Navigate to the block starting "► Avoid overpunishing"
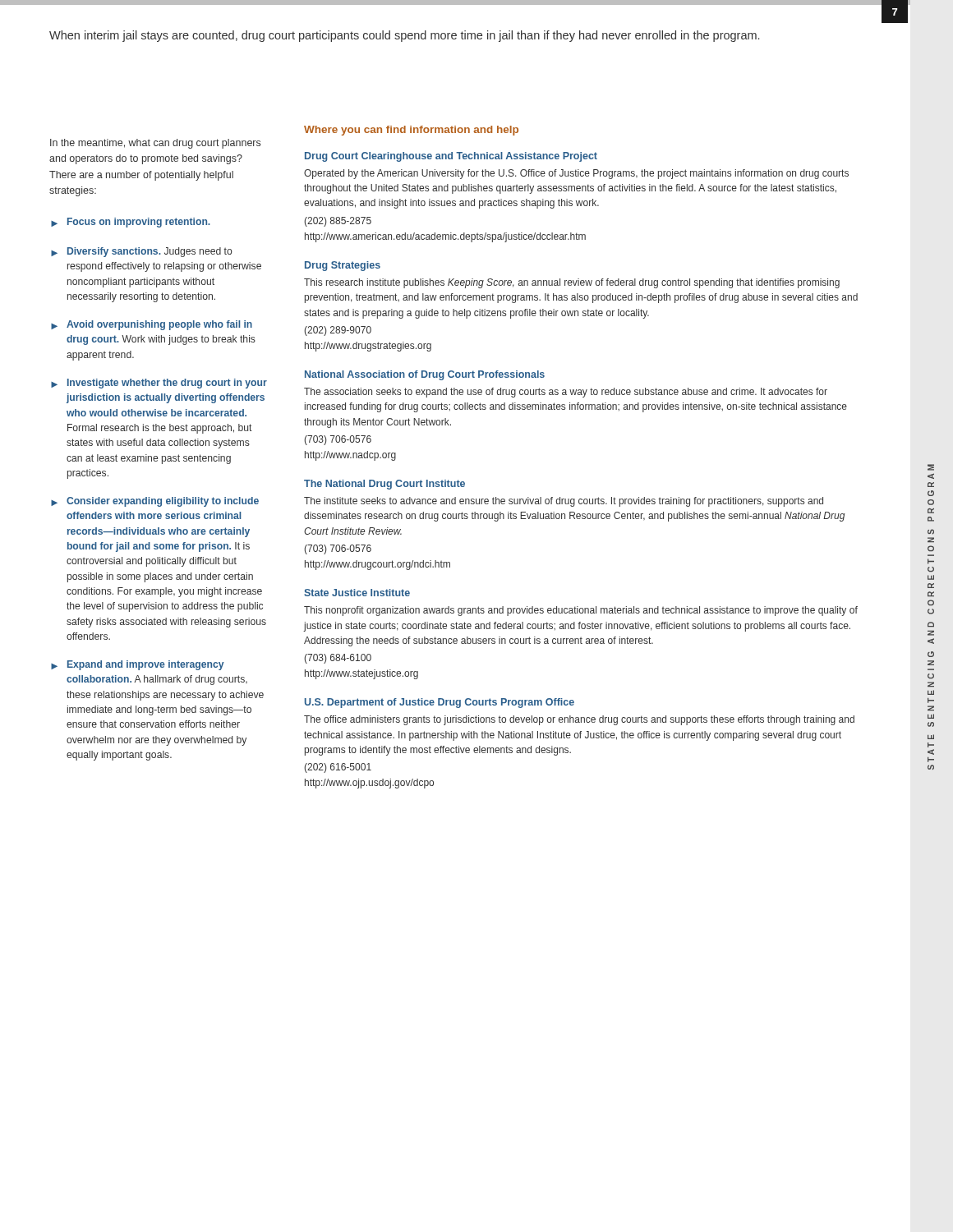Image resolution: width=953 pixels, height=1232 pixels. click(158, 340)
